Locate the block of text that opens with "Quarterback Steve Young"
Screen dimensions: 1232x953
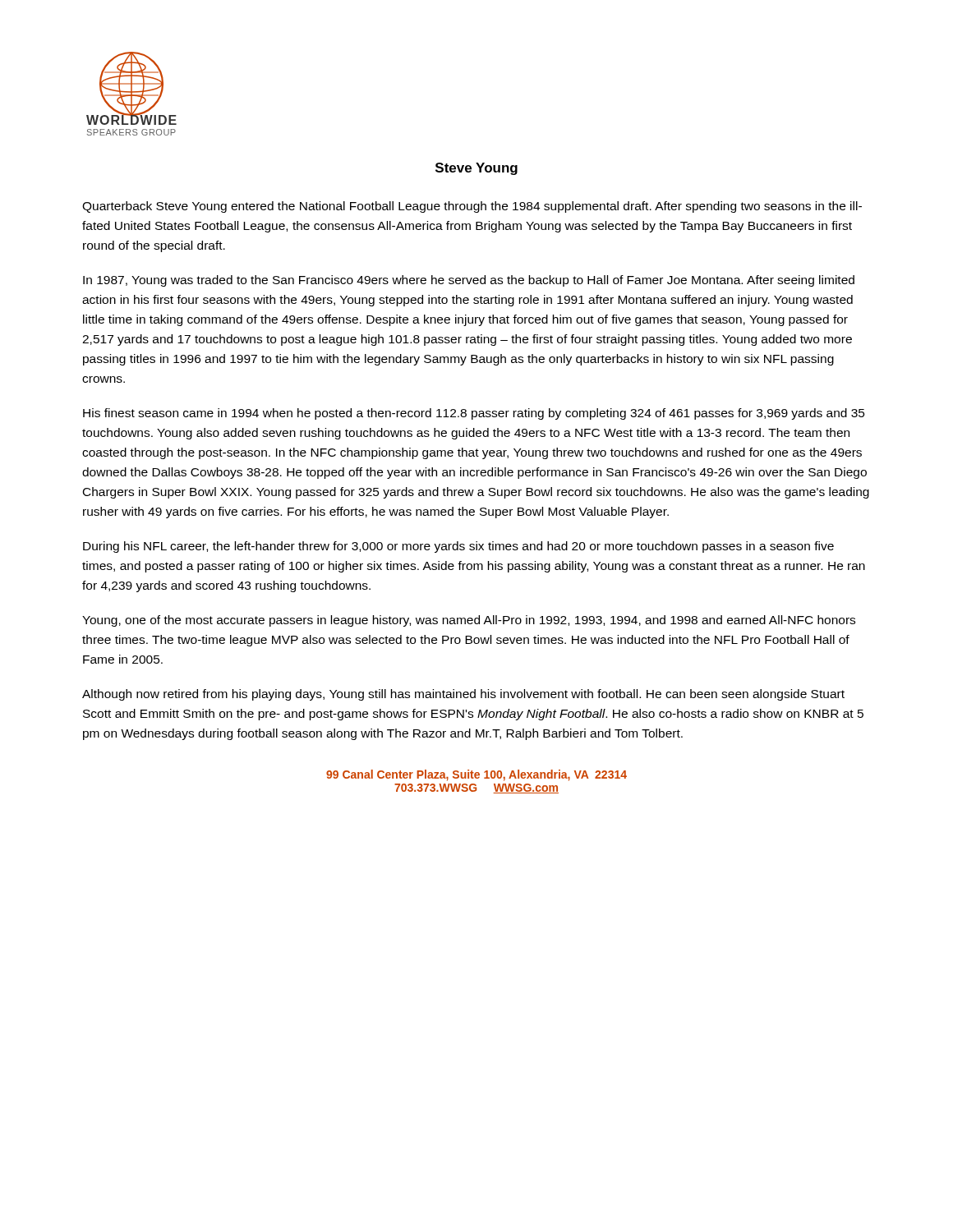pos(472,225)
